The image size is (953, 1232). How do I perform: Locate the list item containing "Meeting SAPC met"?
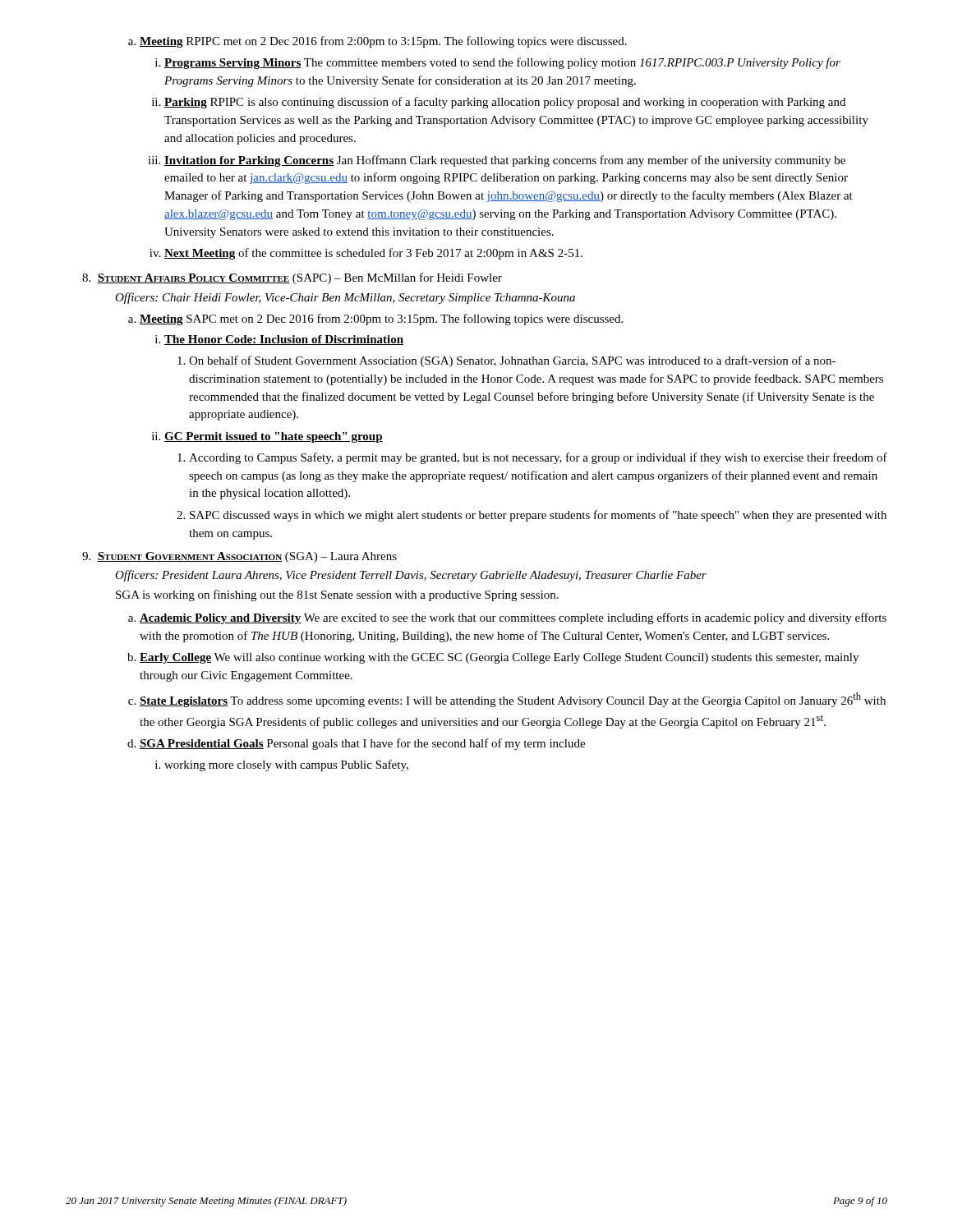(381, 319)
